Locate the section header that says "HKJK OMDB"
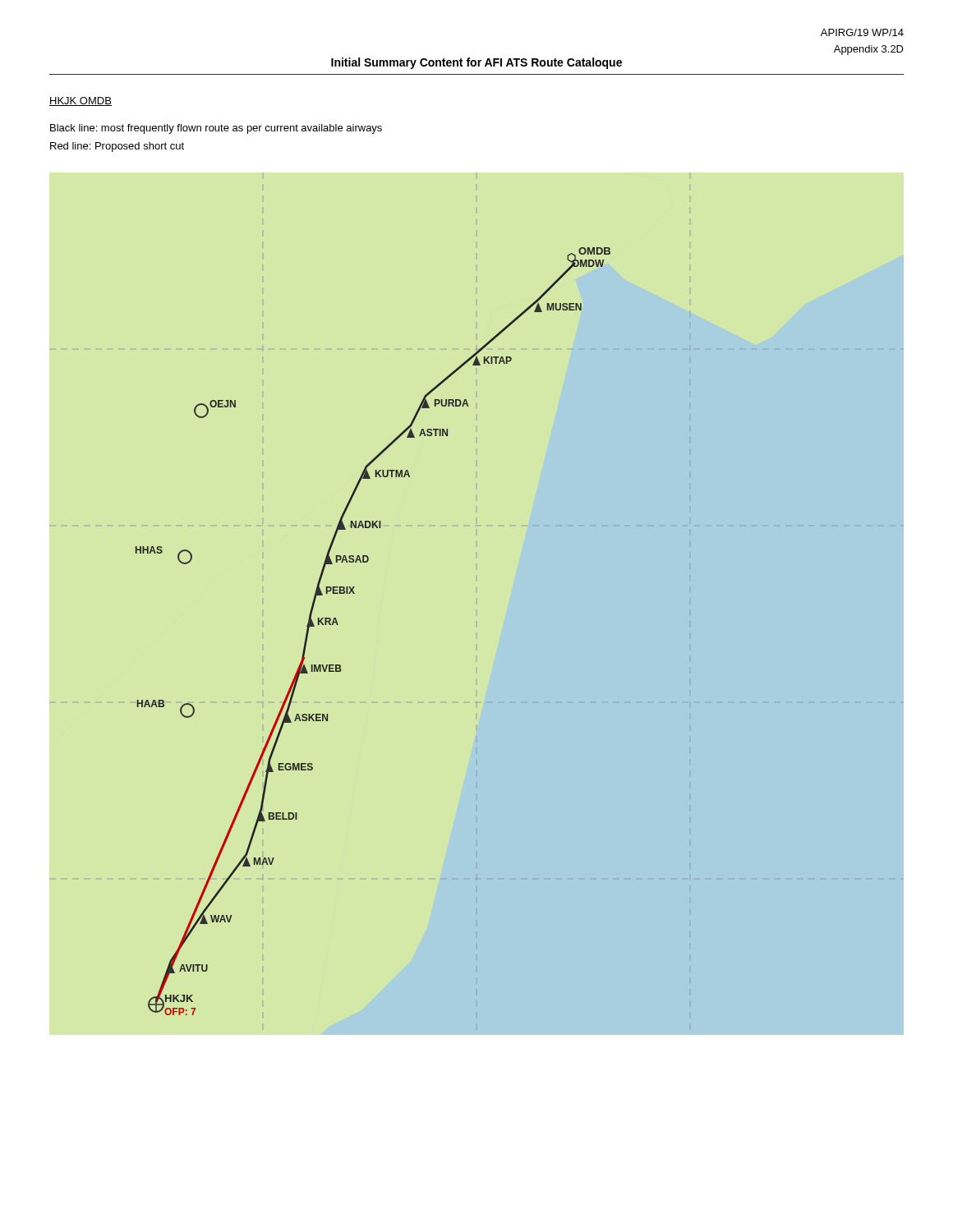The image size is (953, 1232). click(x=80, y=101)
